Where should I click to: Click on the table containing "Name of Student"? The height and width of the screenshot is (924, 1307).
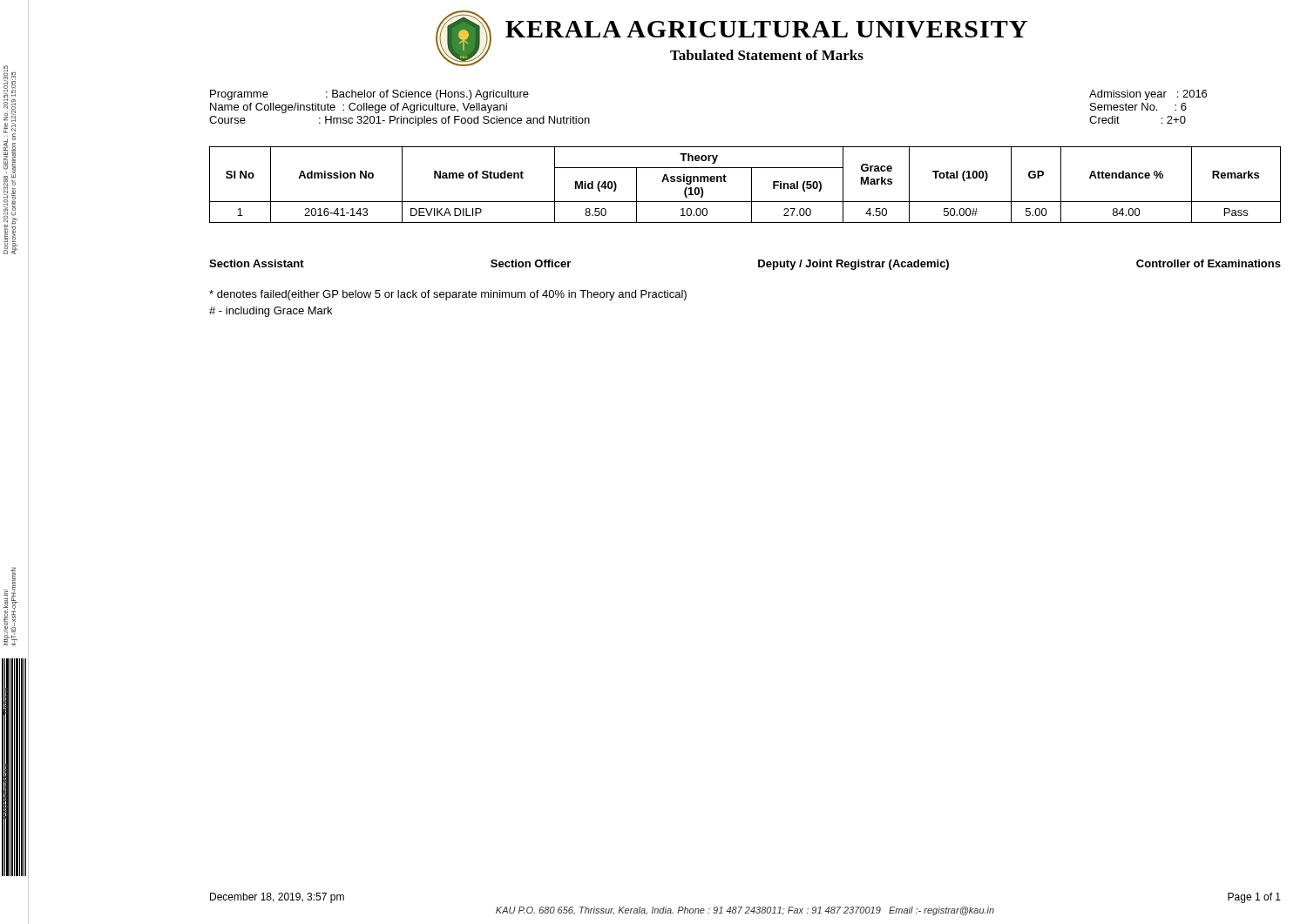(745, 185)
